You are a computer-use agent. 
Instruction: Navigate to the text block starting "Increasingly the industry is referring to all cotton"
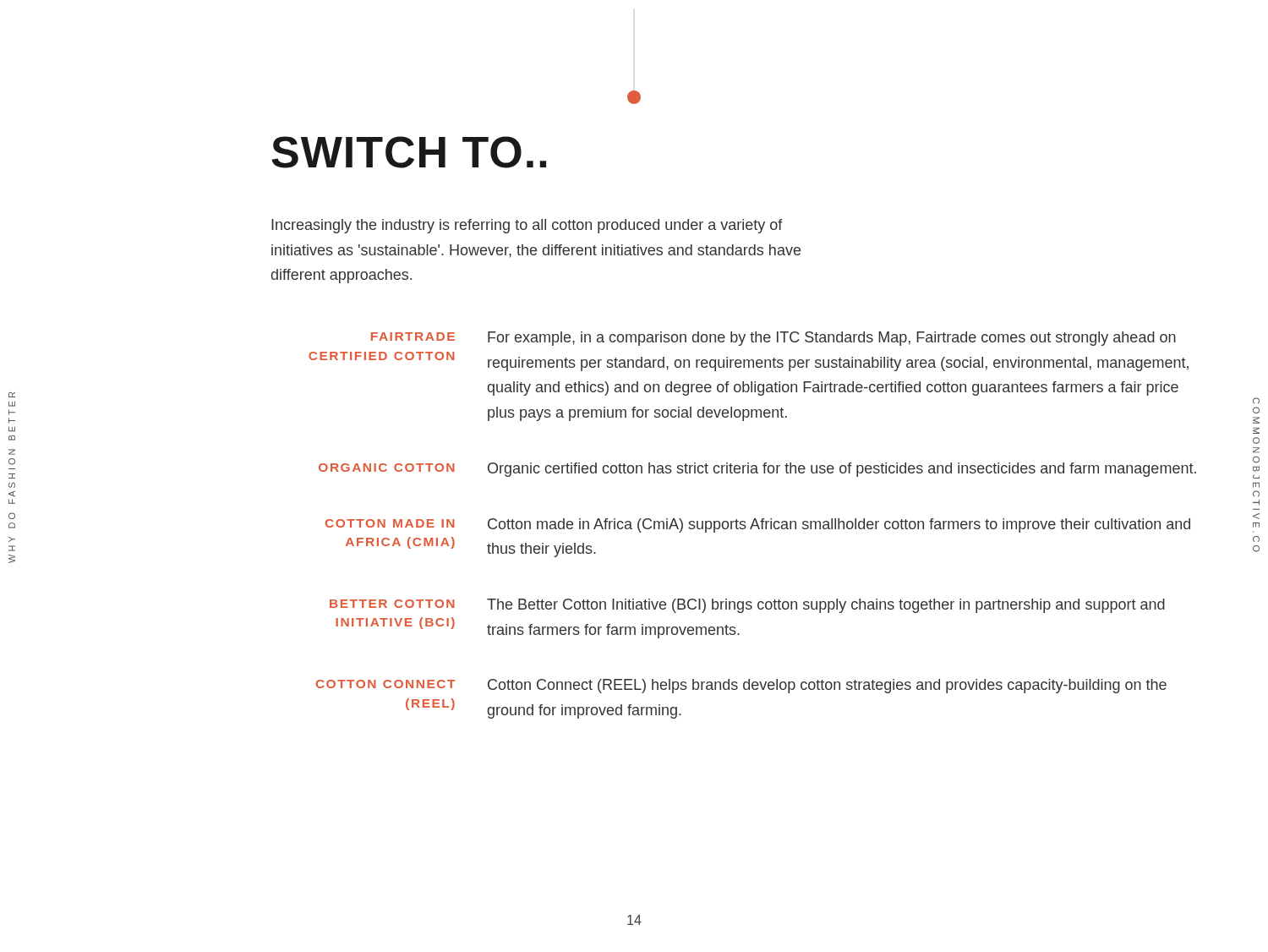pyautogui.click(x=558, y=251)
